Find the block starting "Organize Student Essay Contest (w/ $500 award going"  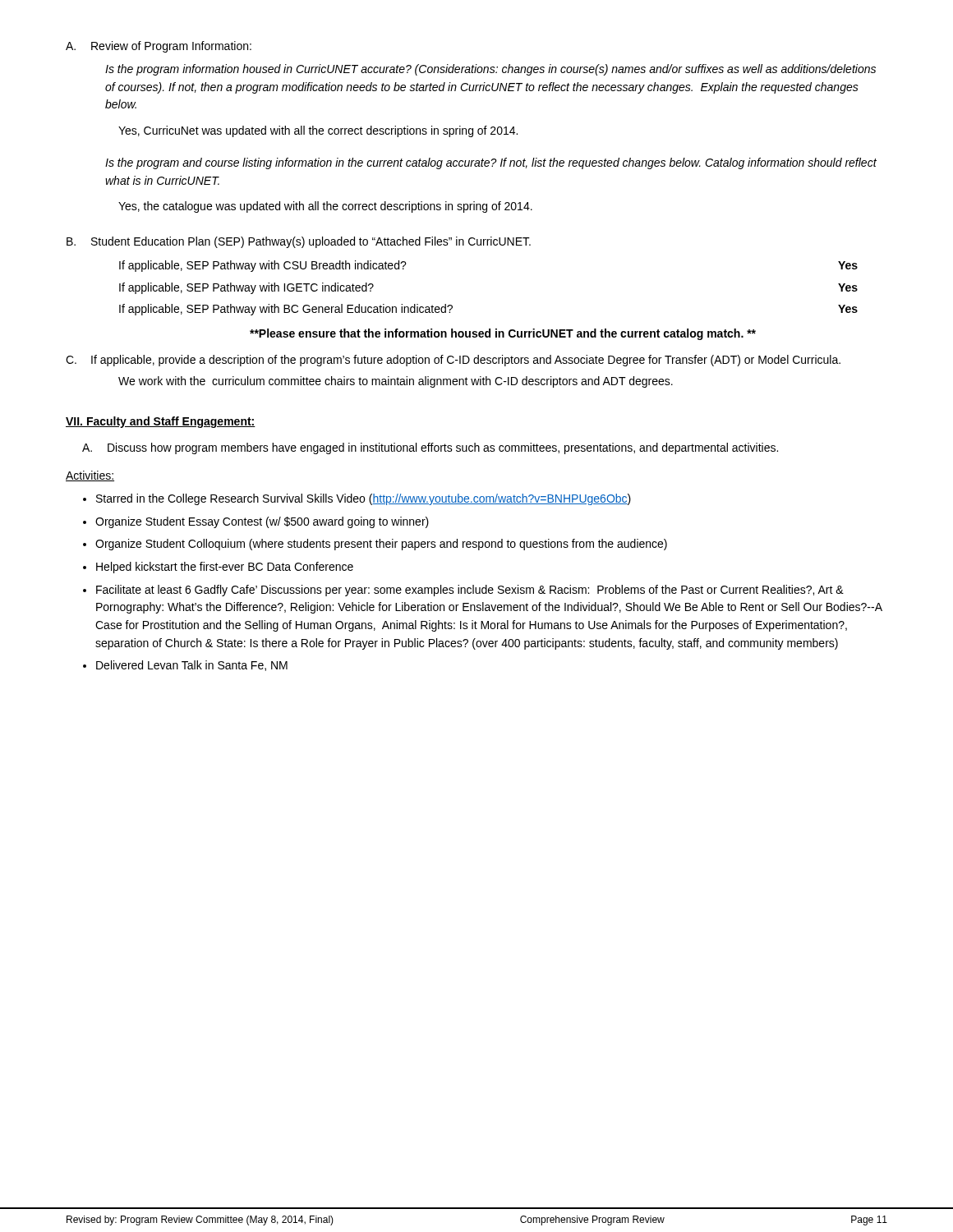pos(262,521)
